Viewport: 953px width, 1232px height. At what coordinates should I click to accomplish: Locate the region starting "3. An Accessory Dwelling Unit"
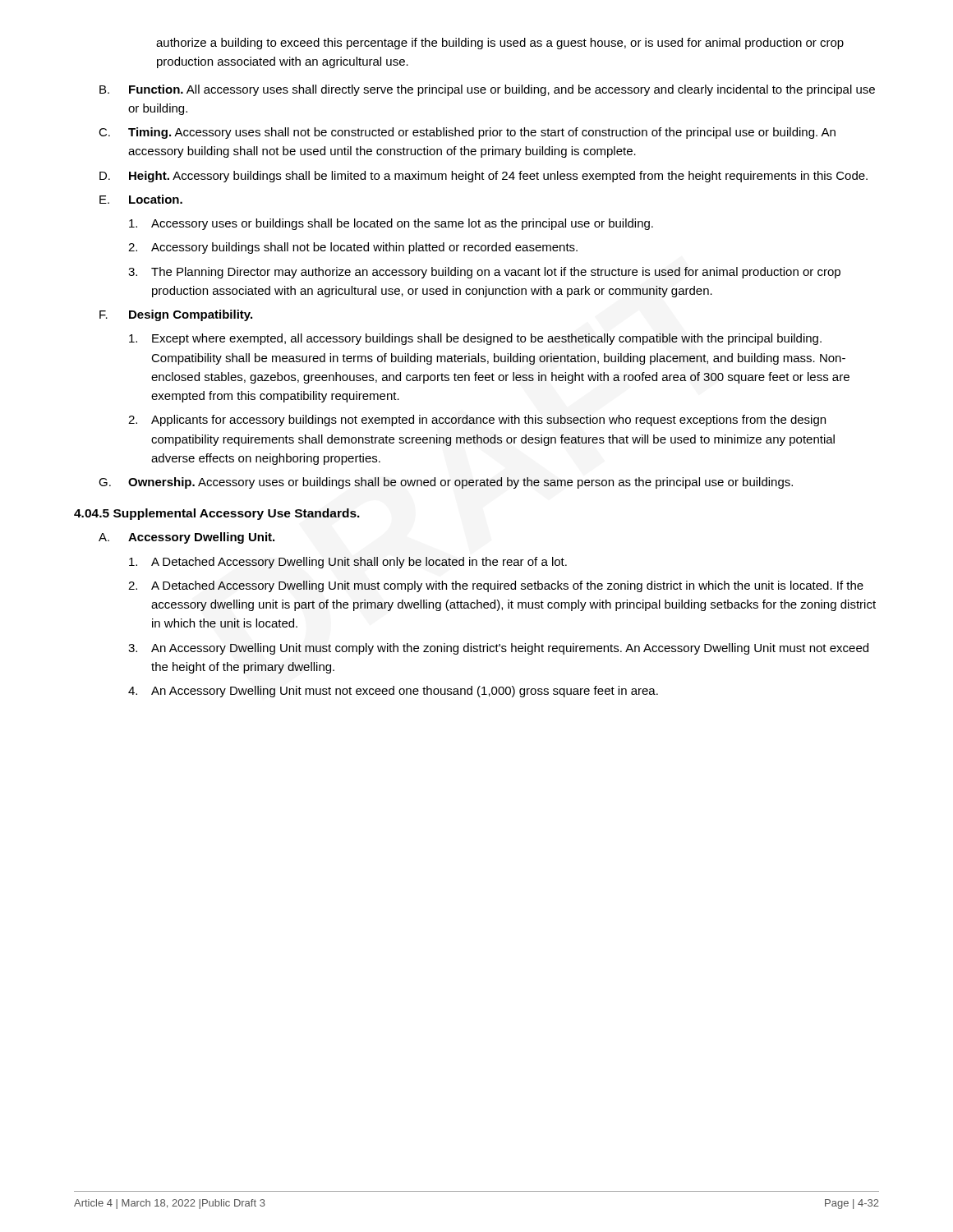pos(504,657)
